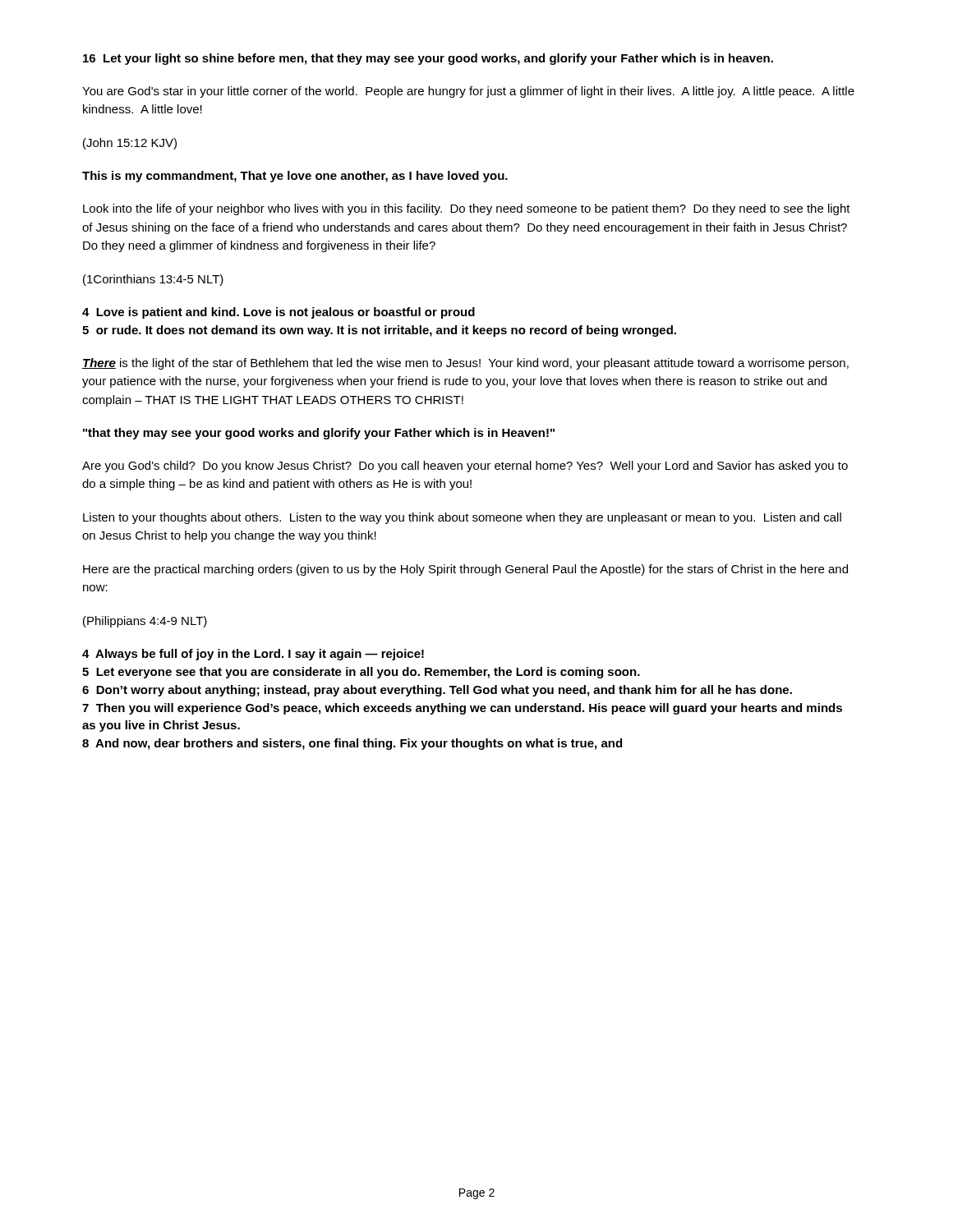Screen dimensions: 1232x953
Task: Click on the passage starting "Here are the practical marching orders"
Action: [x=468, y=578]
